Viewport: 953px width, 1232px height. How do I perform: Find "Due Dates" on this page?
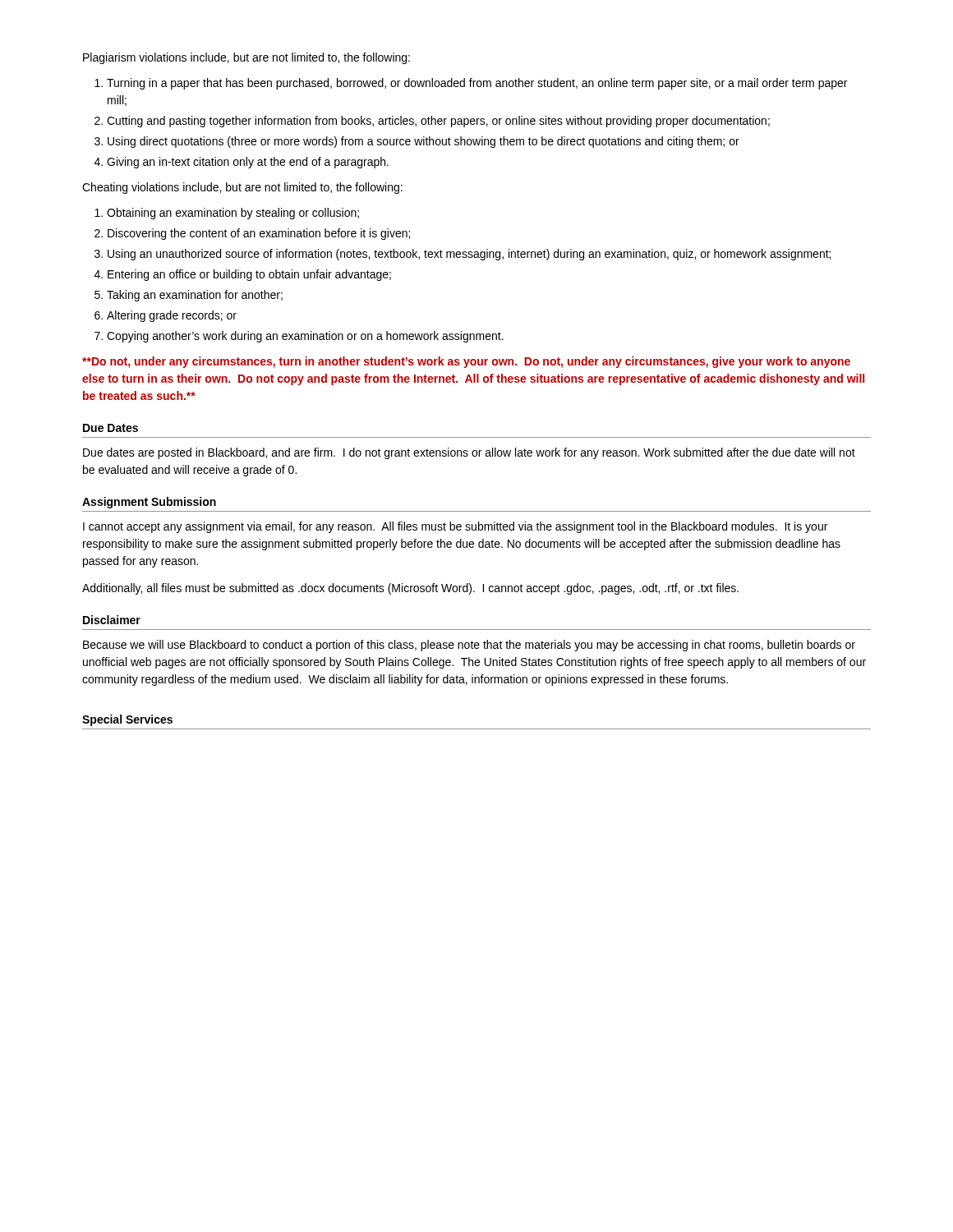click(x=110, y=428)
